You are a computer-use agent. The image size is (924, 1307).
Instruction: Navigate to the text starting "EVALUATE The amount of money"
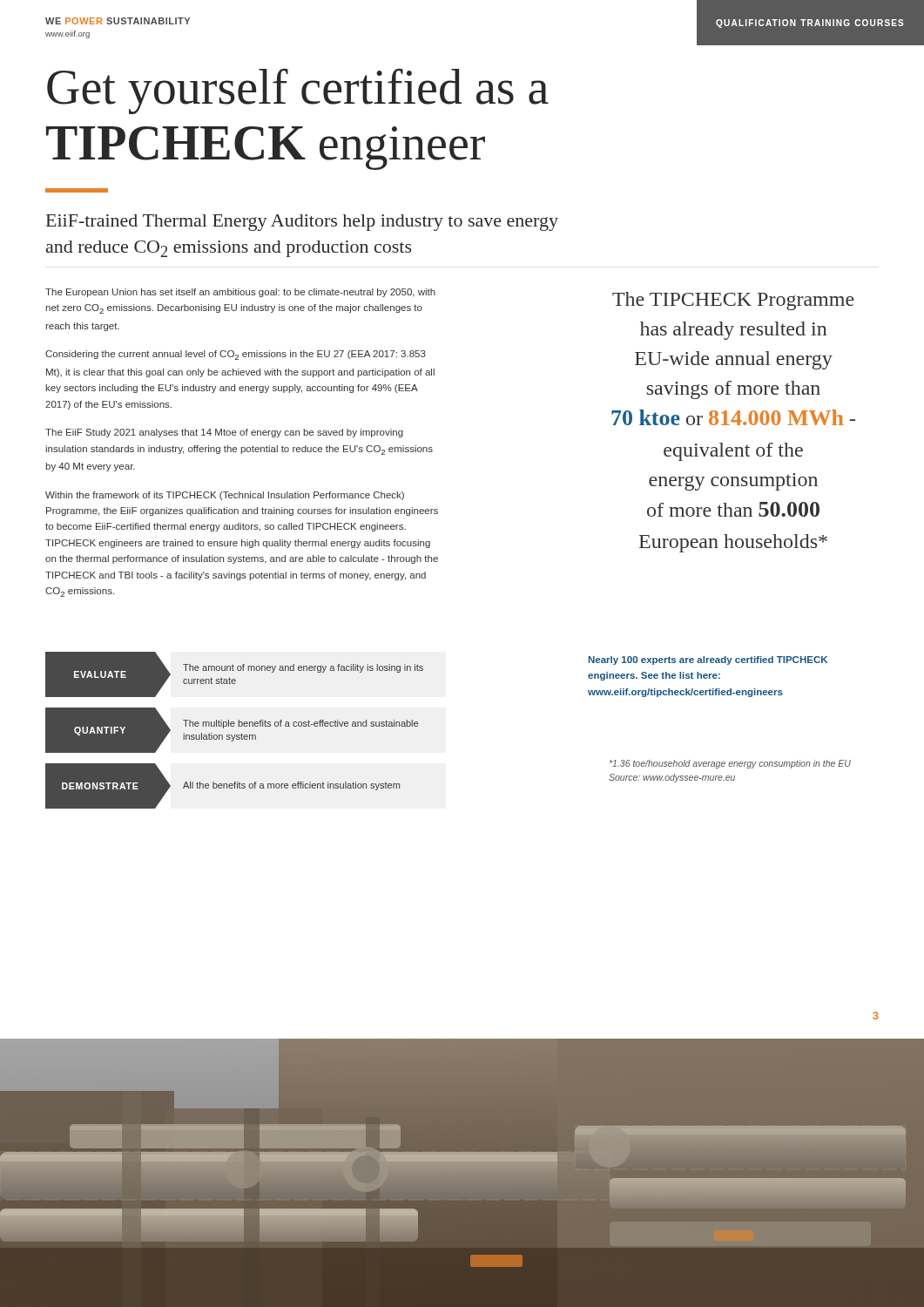[246, 674]
